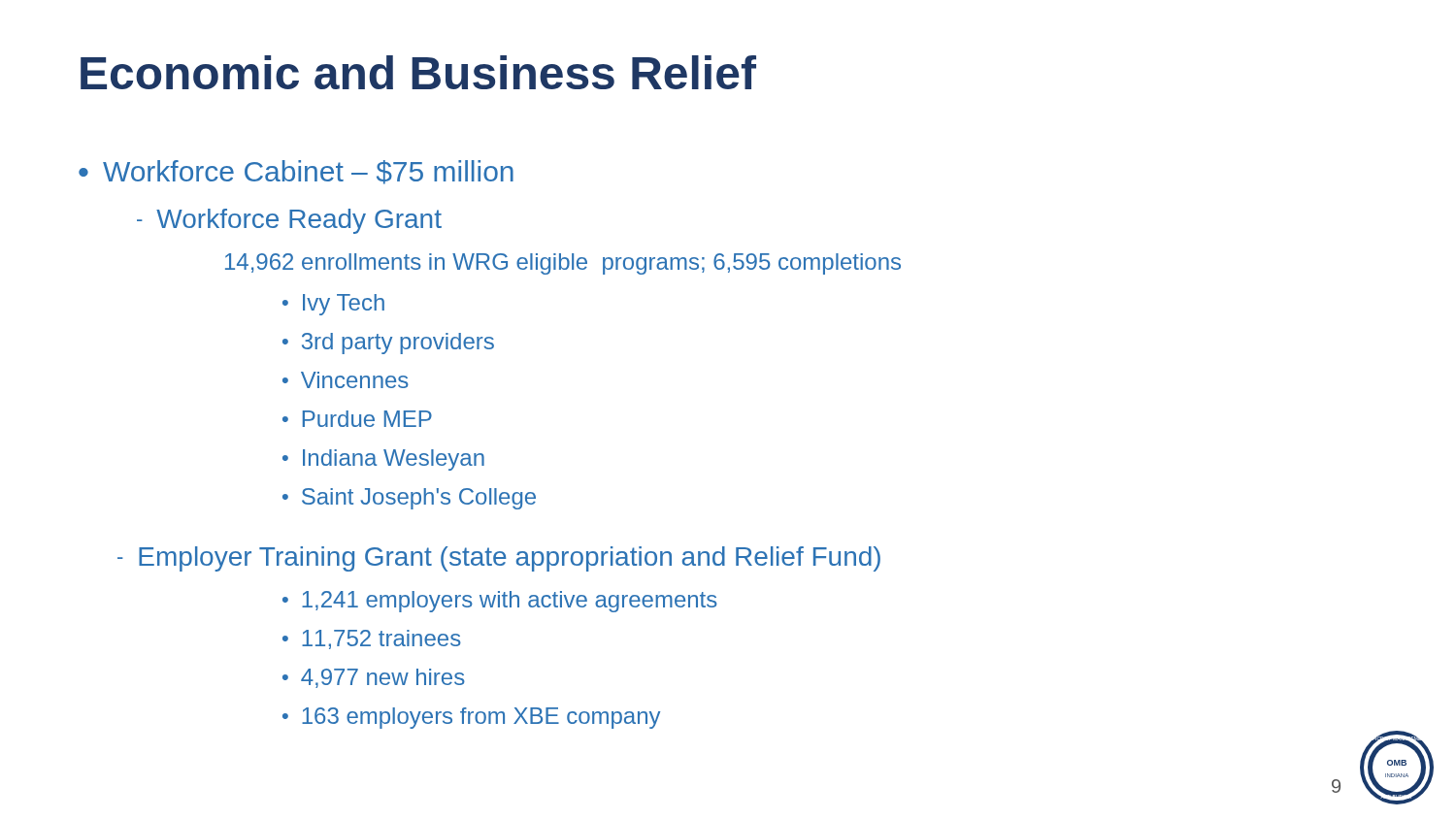
Task: Where does it say "• Workforce Cabinet – $75 million"?
Action: (296, 172)
